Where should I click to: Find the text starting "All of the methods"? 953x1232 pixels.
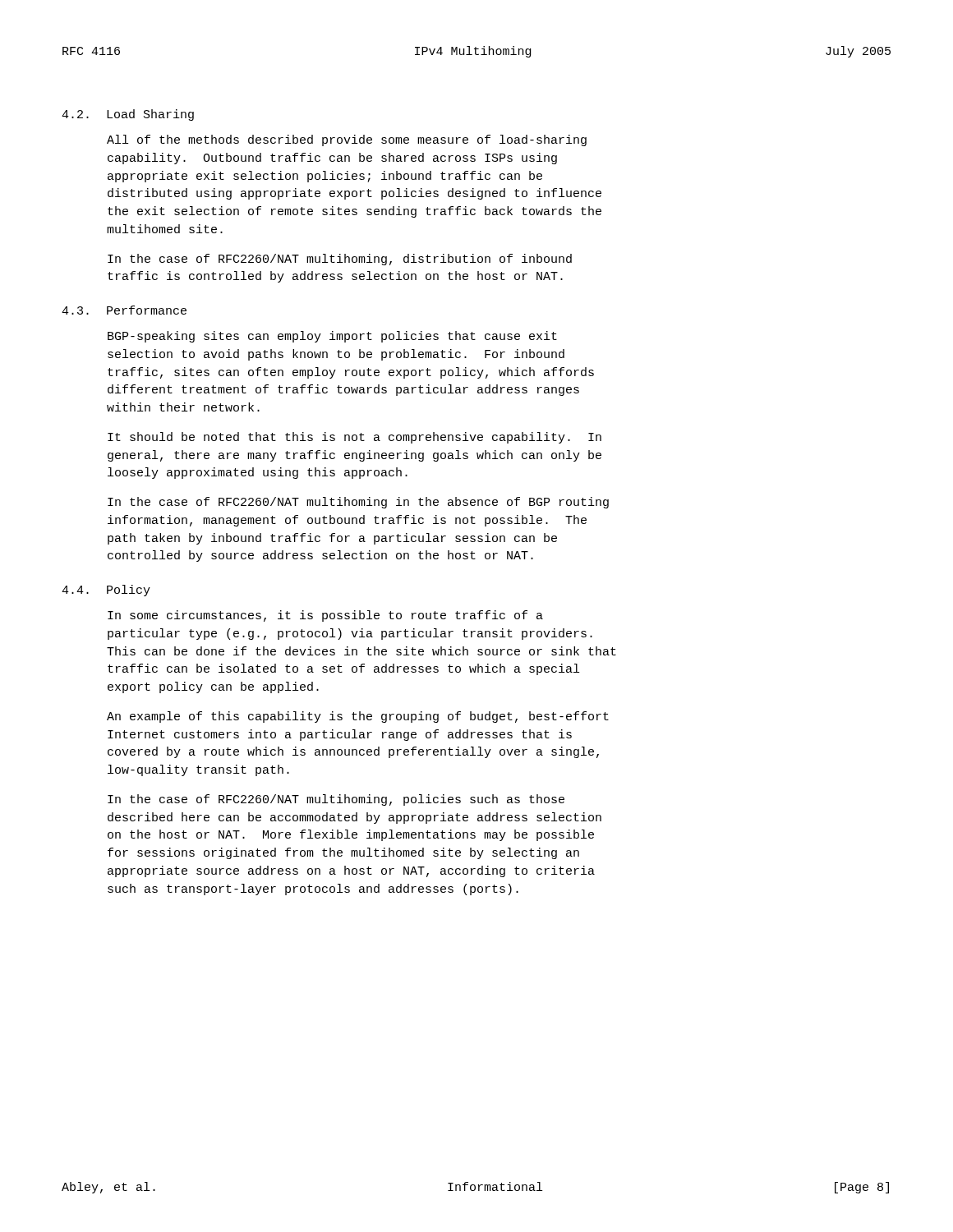tap(355, 186)
